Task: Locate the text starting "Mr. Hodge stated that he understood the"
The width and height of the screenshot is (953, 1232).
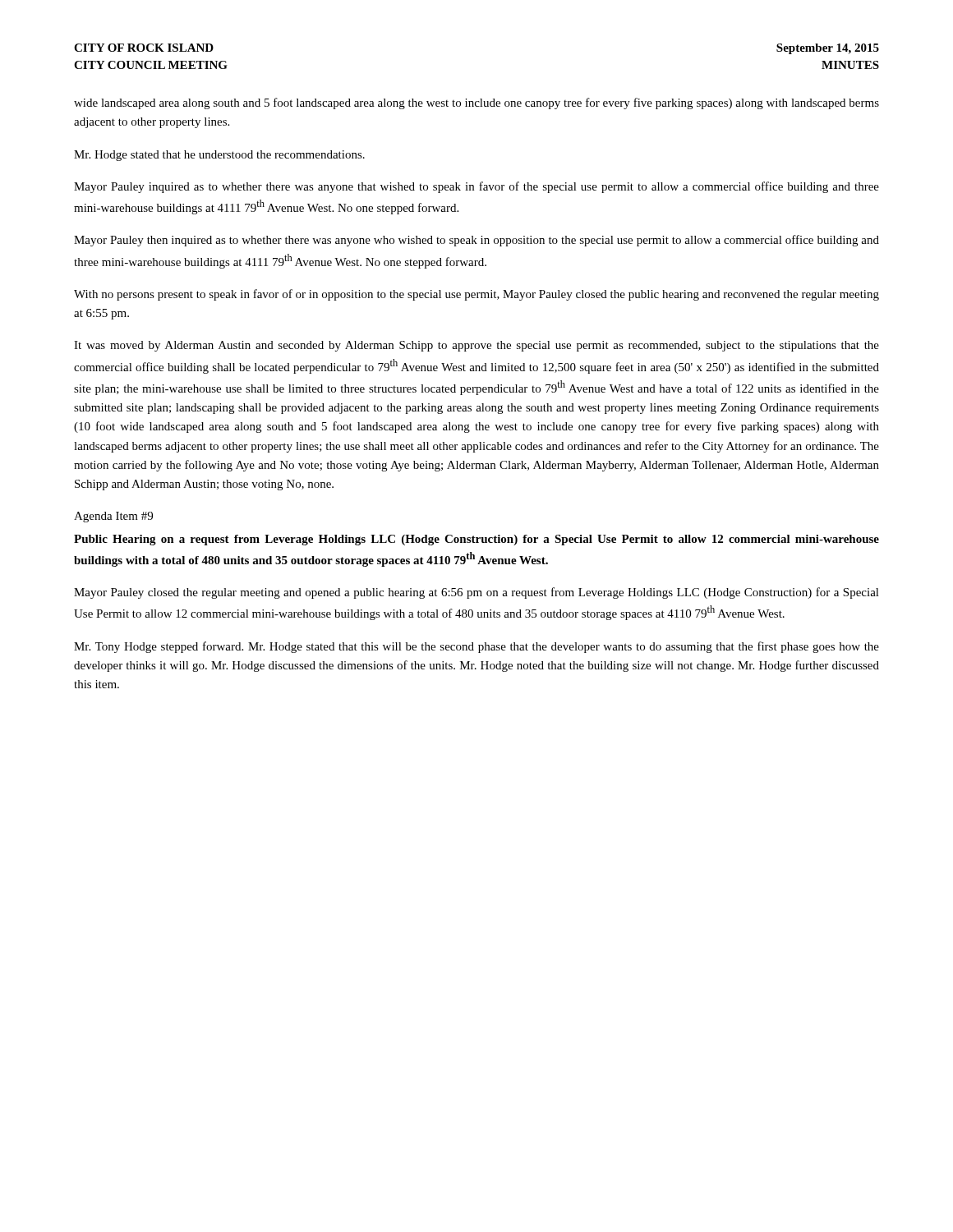Action: pos(220,154)
